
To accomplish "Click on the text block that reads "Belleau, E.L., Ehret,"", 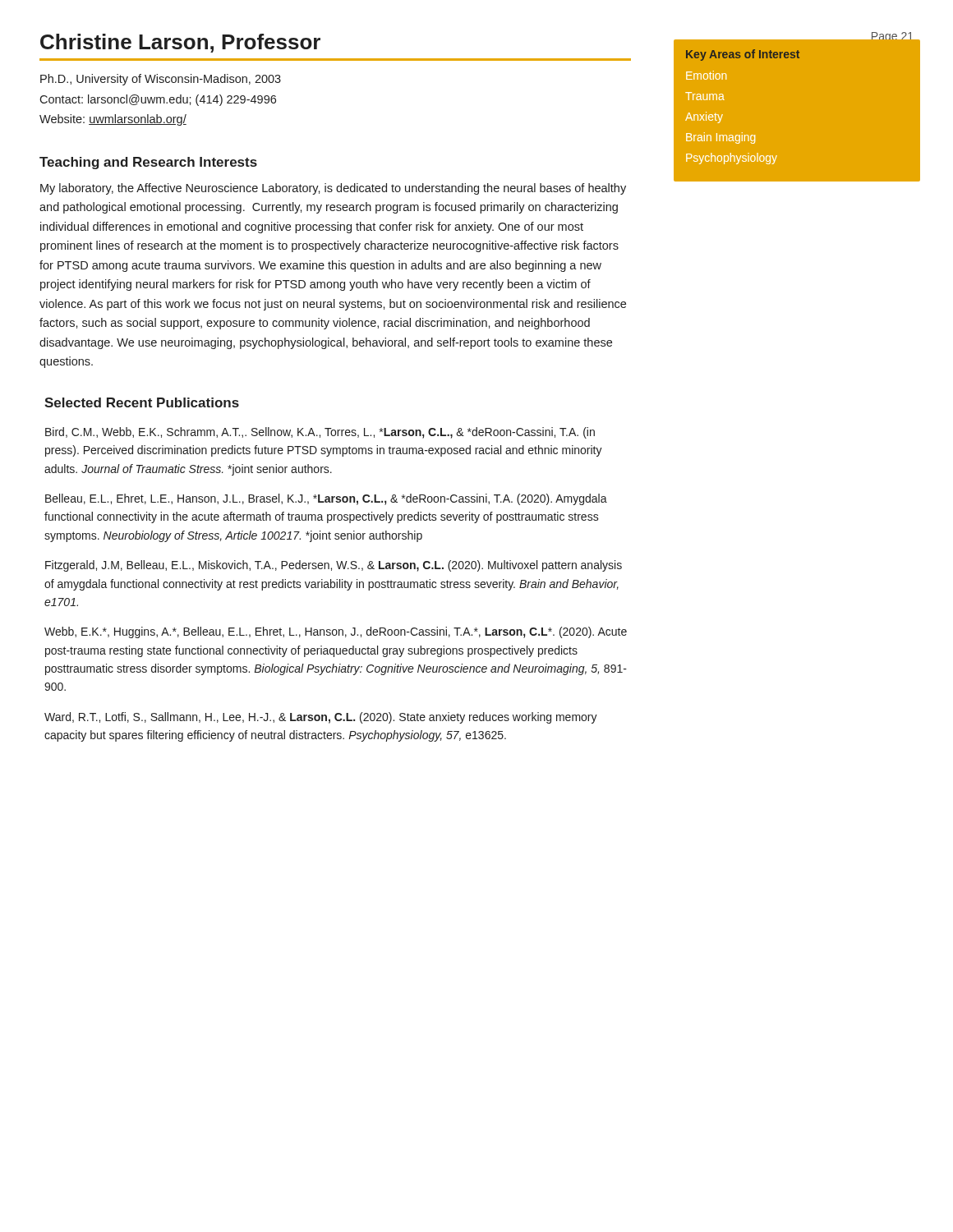I will pos(326,517).
